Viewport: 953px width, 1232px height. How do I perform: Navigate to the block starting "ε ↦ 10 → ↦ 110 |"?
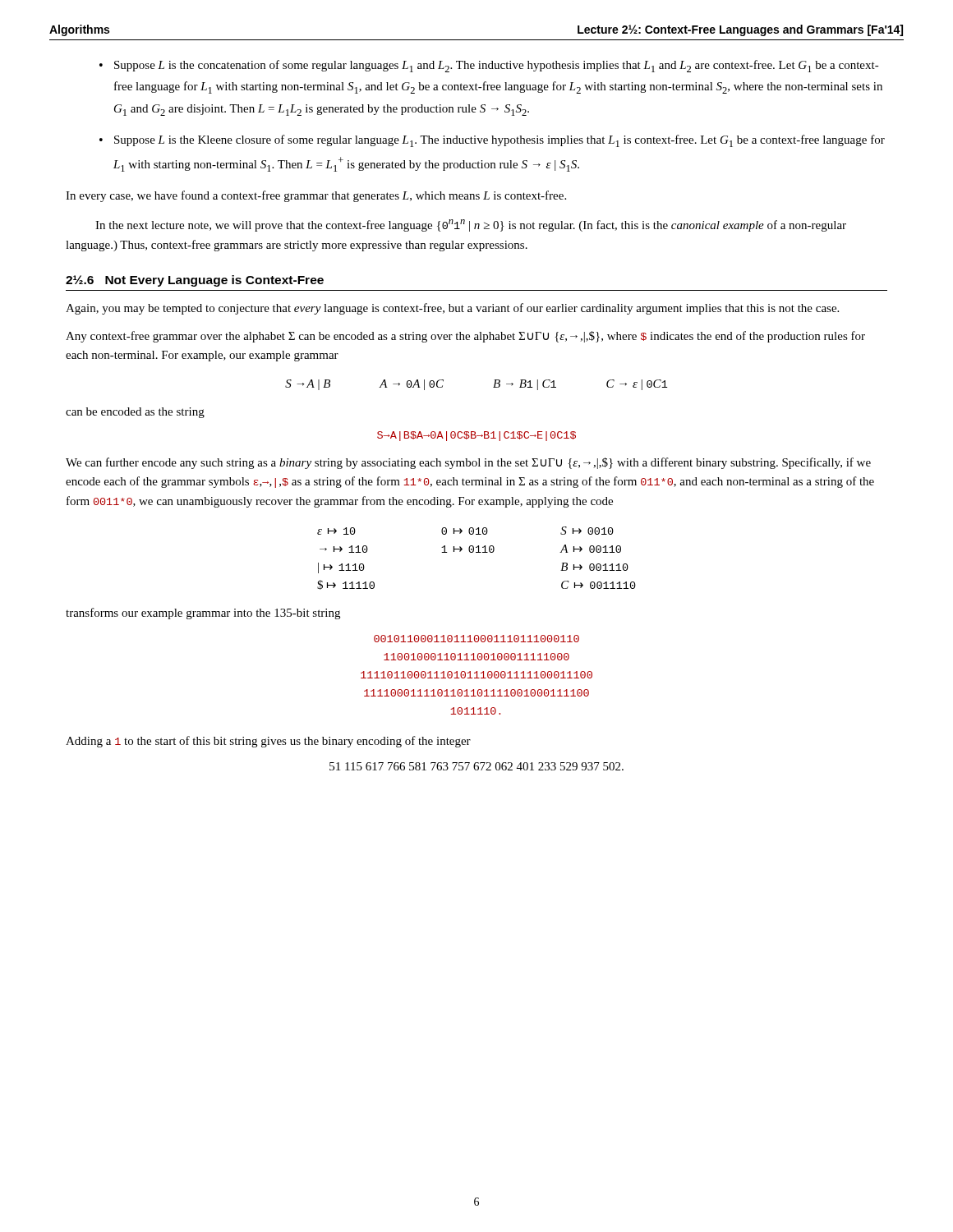point(476,558)
